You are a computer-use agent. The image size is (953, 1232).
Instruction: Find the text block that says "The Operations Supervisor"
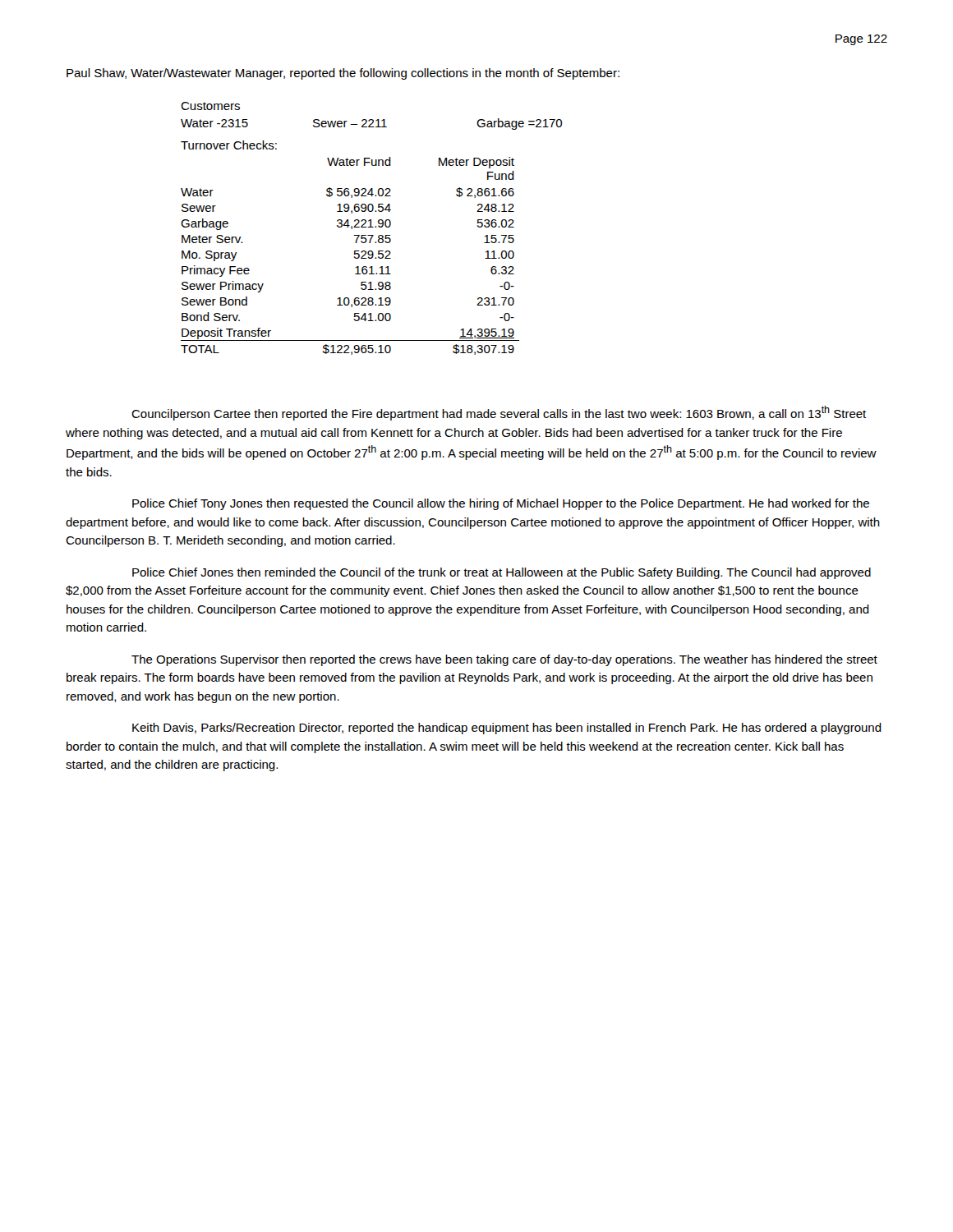(x=471, y=677)
